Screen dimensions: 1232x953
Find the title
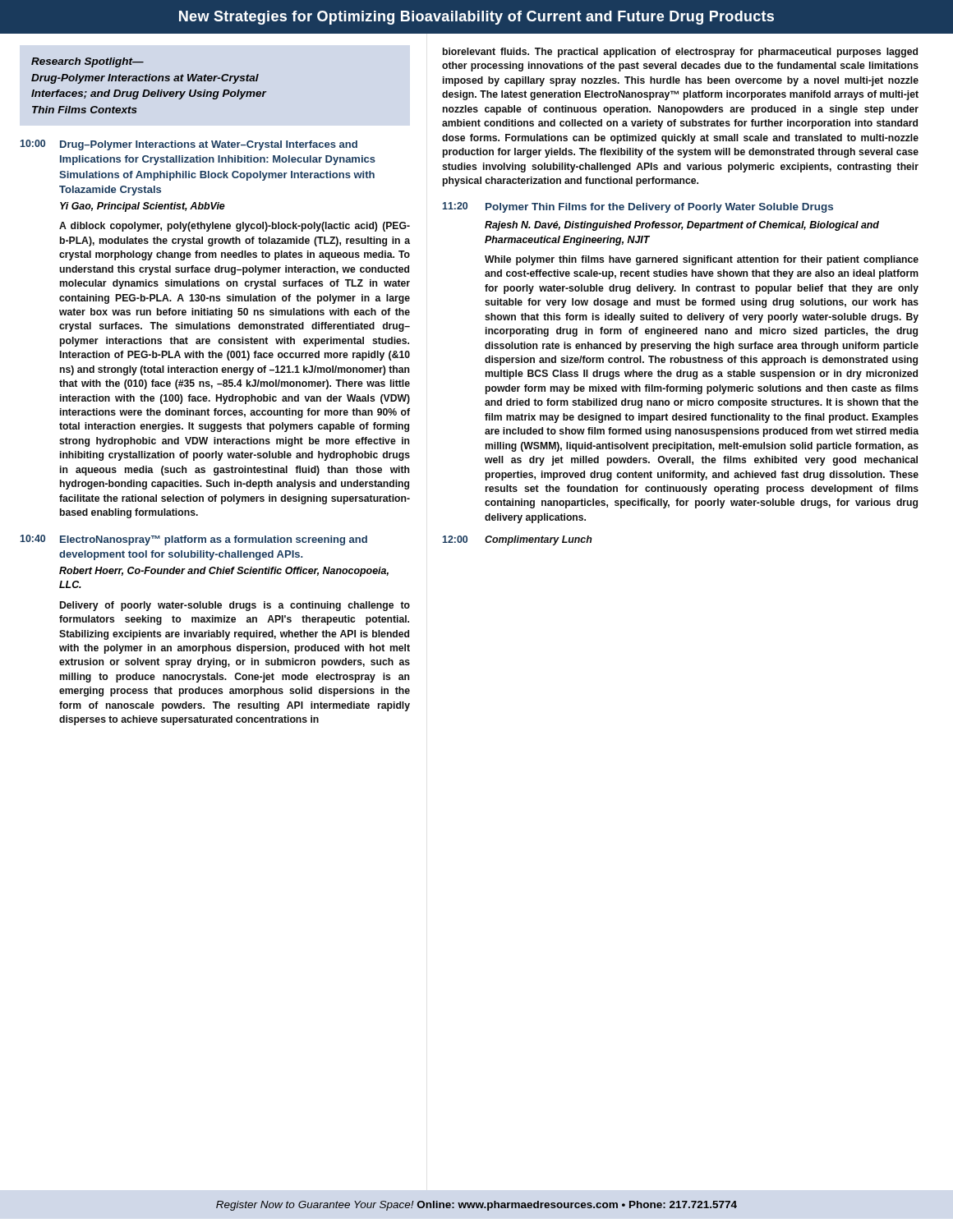[215, 86]
